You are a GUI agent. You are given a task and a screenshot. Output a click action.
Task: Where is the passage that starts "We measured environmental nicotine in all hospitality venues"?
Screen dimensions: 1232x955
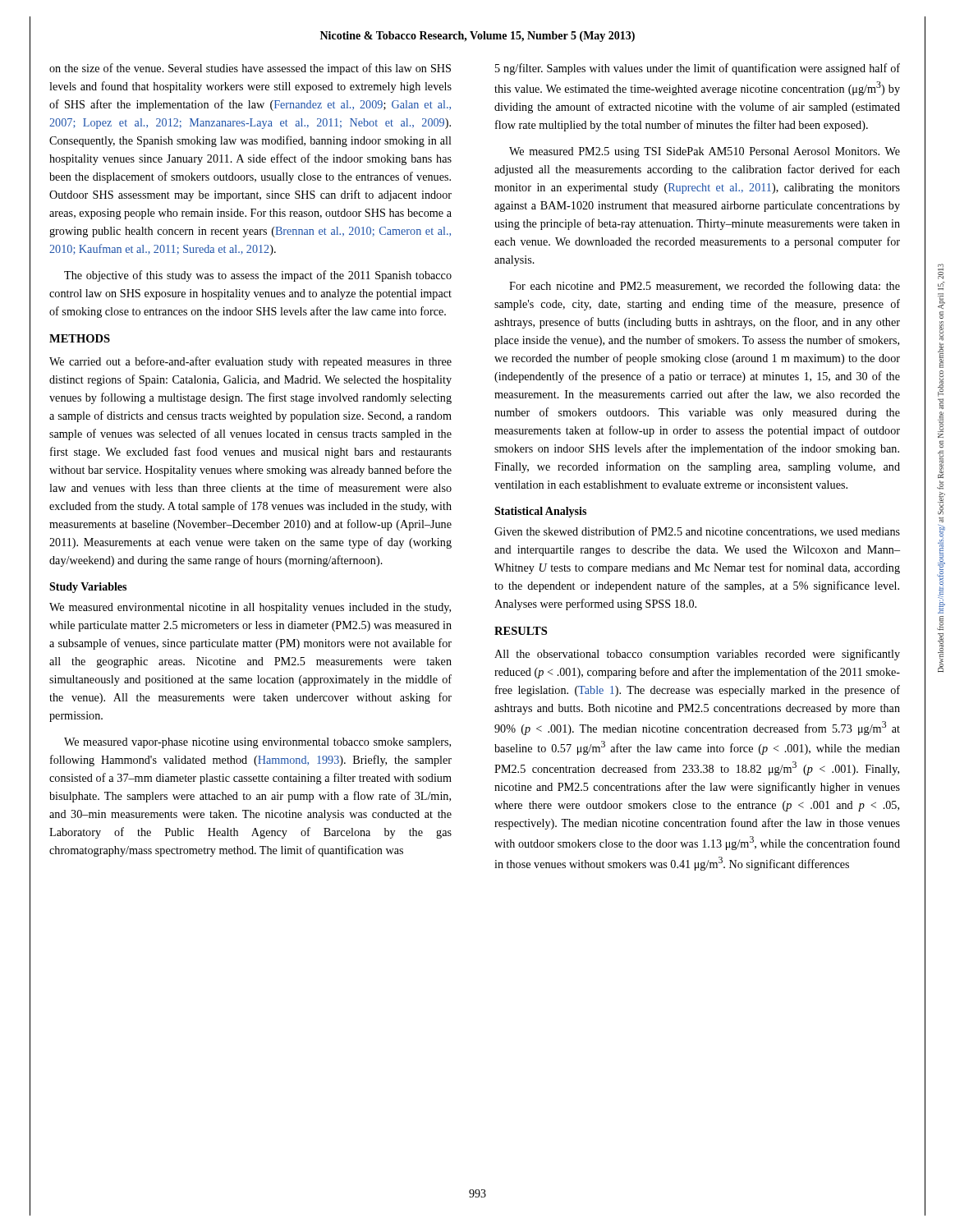[x=250, y=661]
